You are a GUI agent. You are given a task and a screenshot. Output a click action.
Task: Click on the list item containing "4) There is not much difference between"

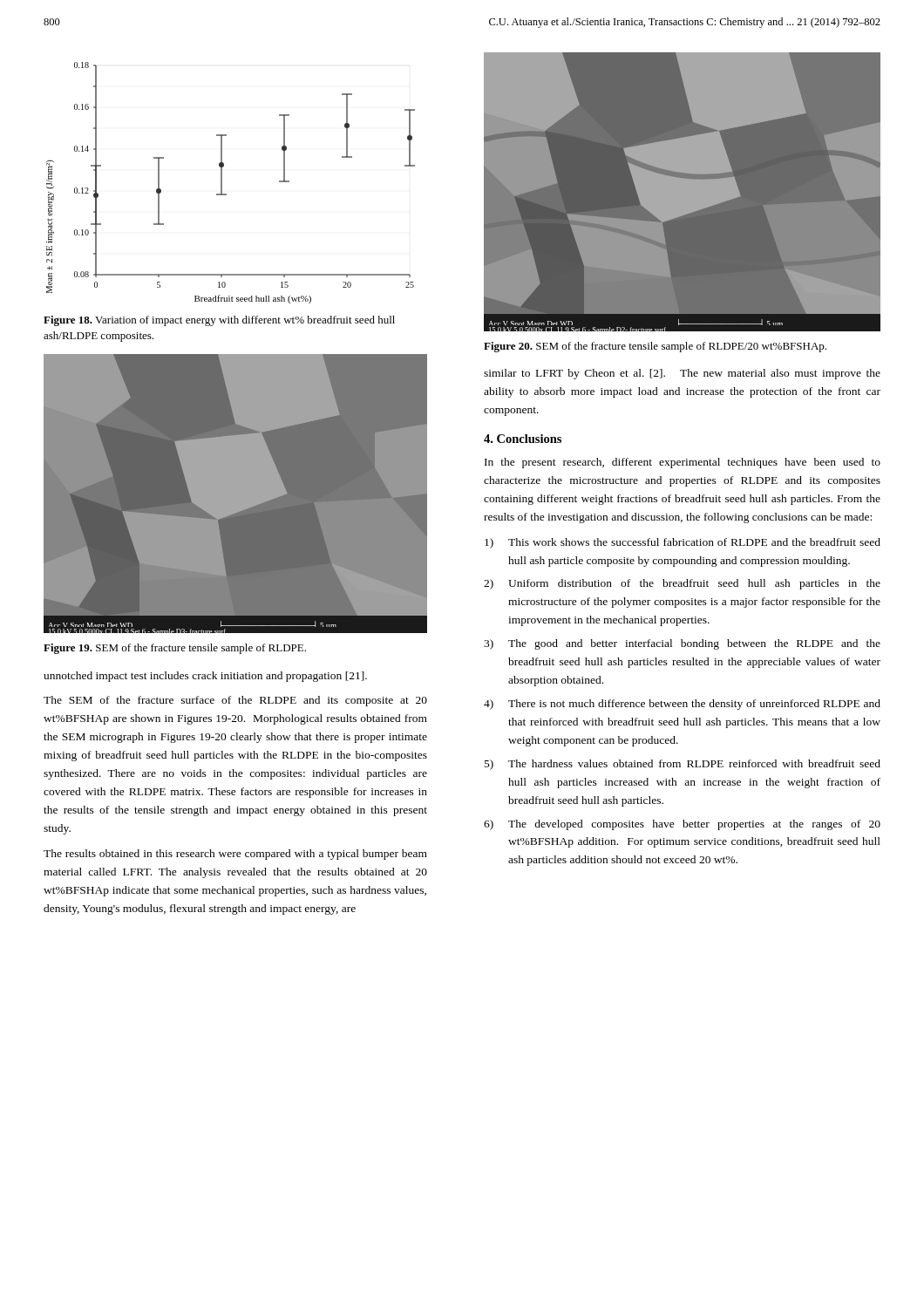(x=682, y=722)
